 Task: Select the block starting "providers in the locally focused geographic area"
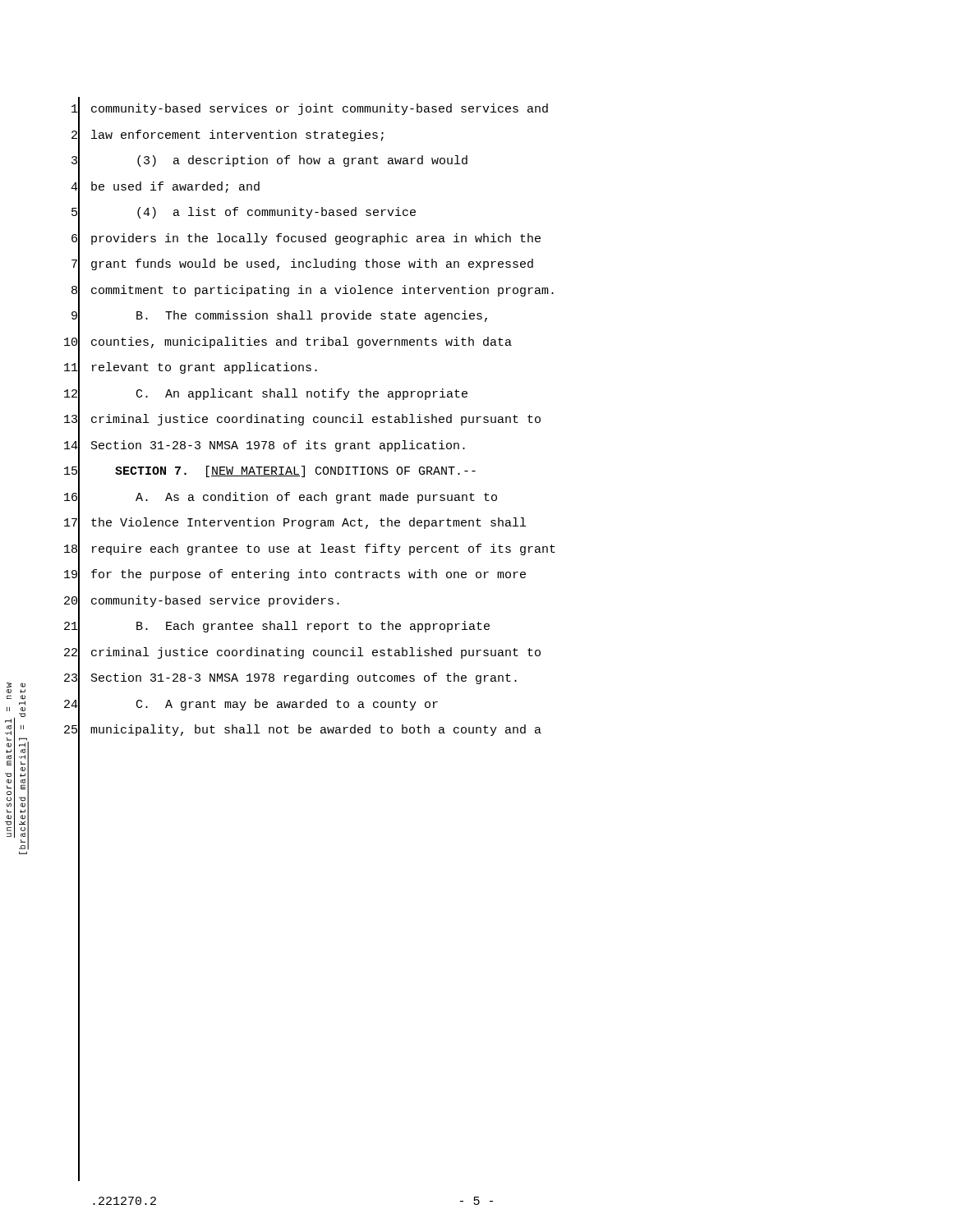tap(481, 239)
